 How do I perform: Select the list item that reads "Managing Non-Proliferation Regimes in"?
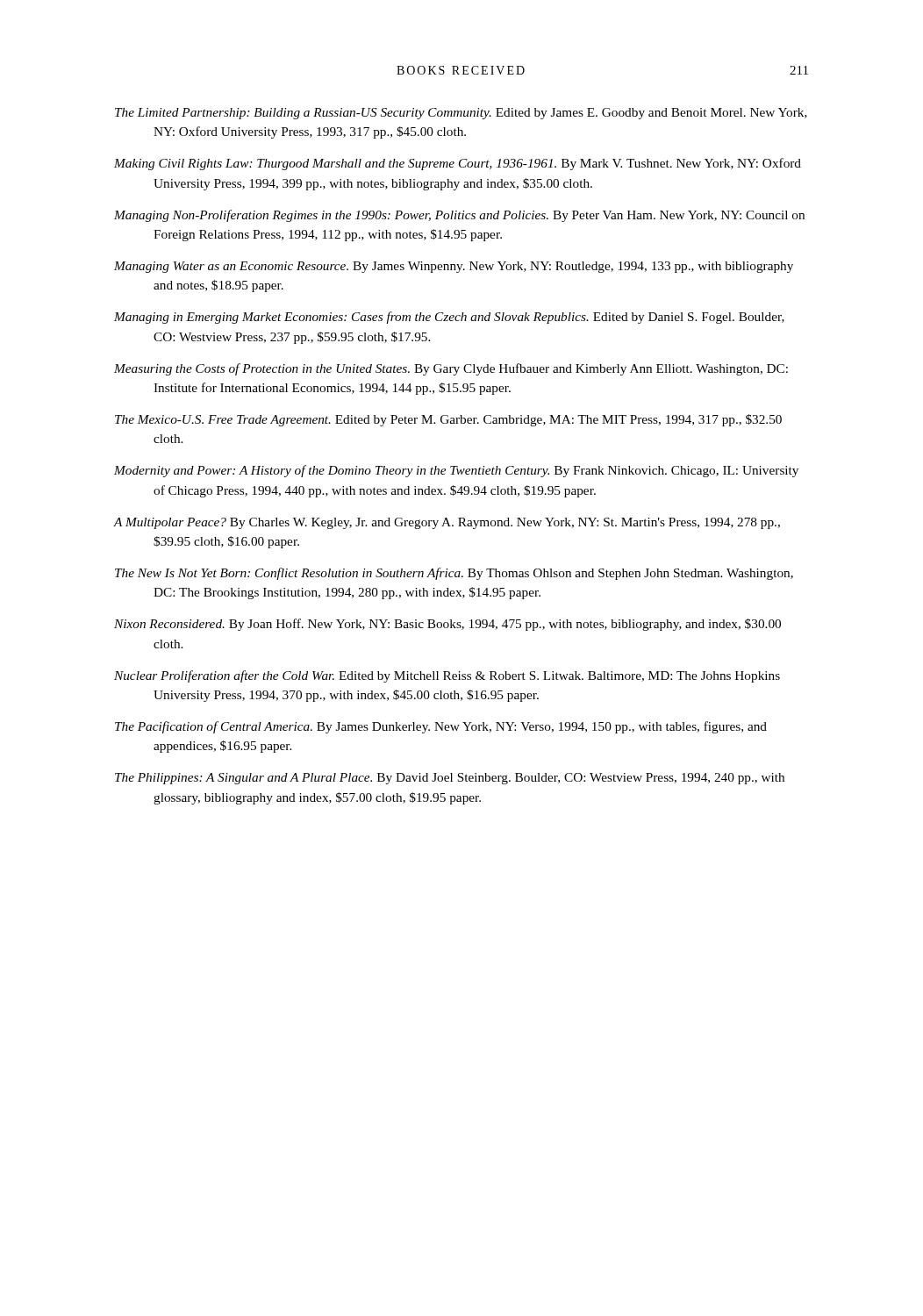pyautogui.click(x=460, y=224)
